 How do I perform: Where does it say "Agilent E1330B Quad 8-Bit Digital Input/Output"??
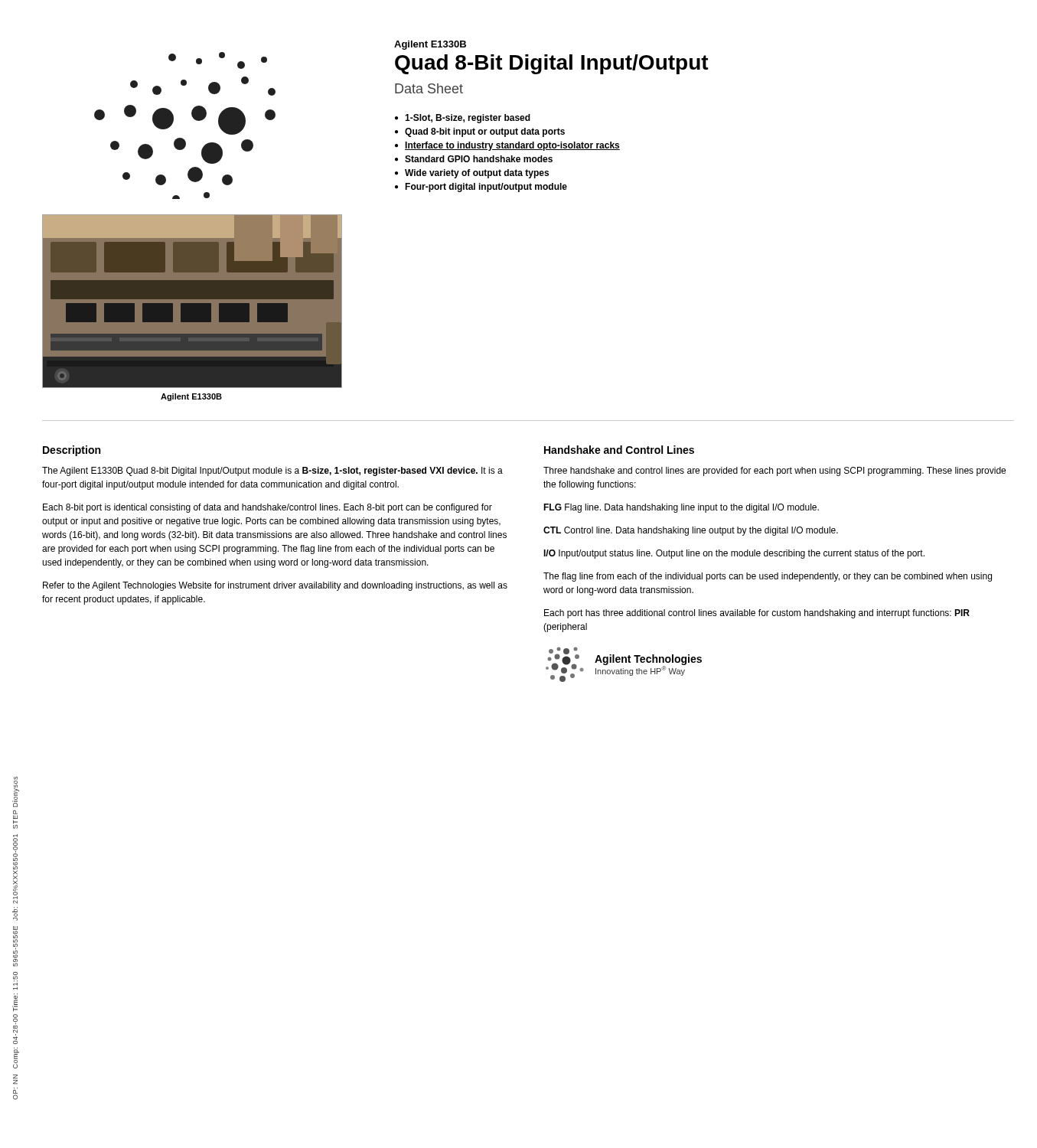tap(704, 57)
